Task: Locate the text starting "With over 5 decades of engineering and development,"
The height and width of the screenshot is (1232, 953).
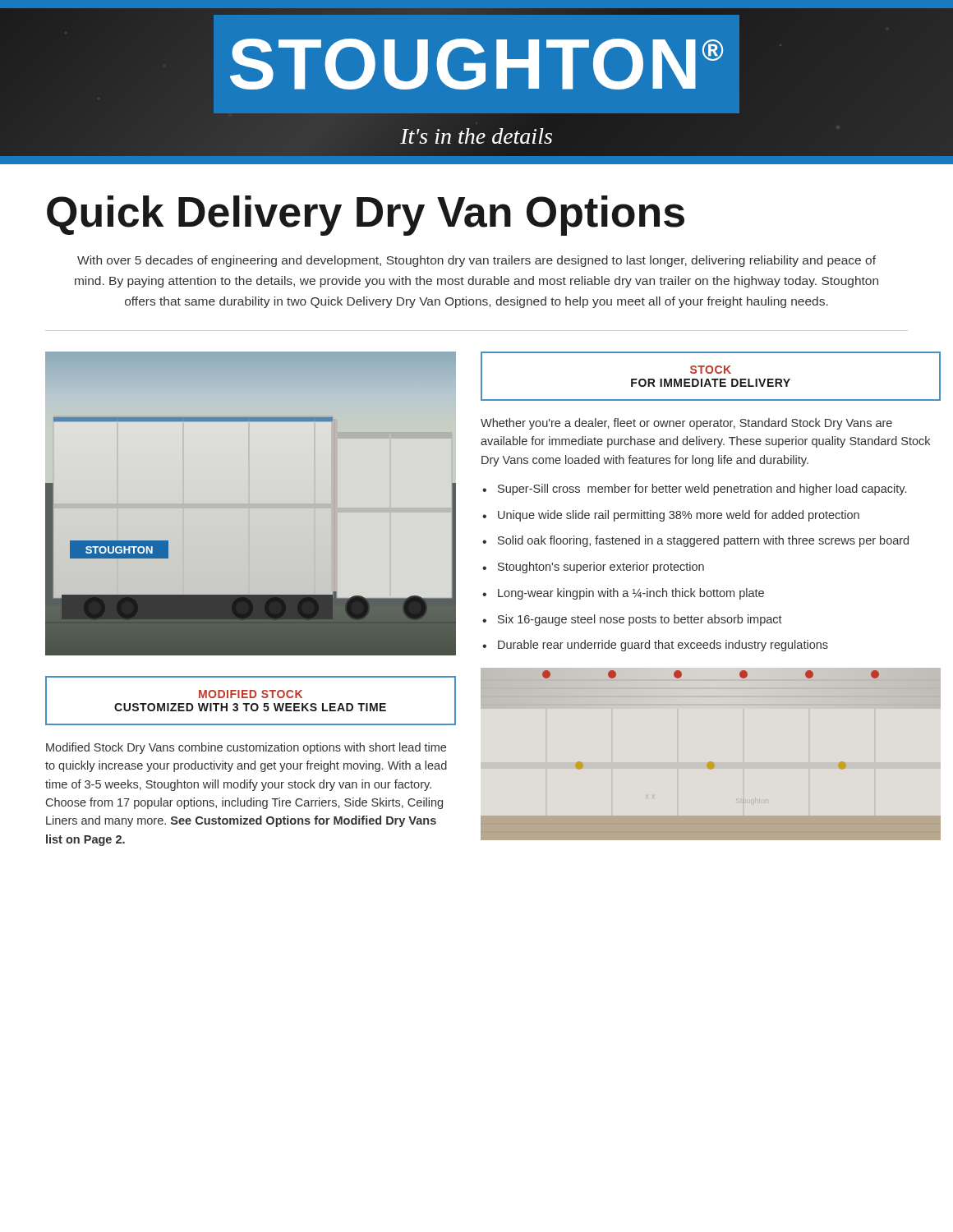Action: (x=476, y=281)
